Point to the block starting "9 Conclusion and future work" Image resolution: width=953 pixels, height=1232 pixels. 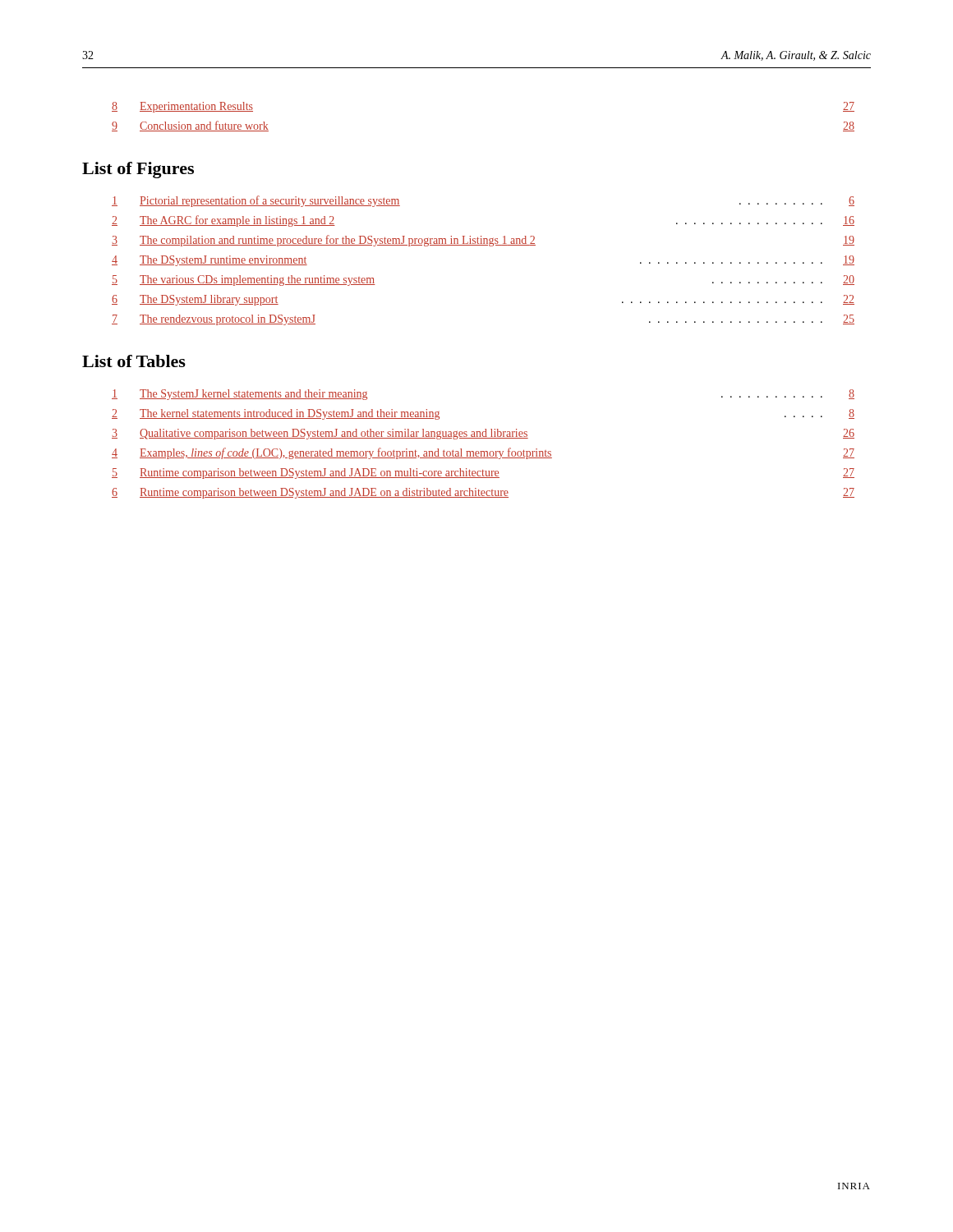point(204,126)
